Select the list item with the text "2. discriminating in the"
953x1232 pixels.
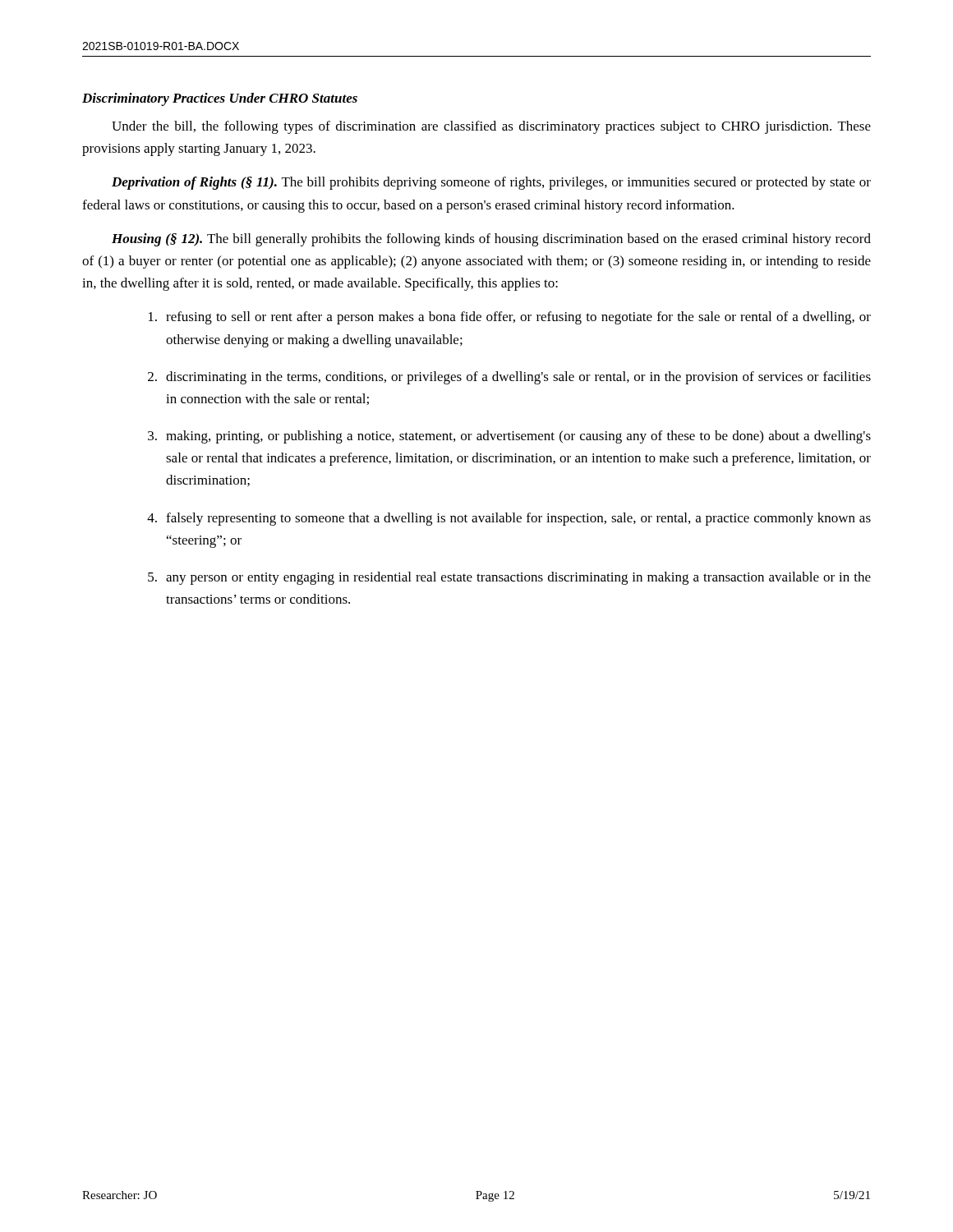pyautogui.click(x=501, y=388)
